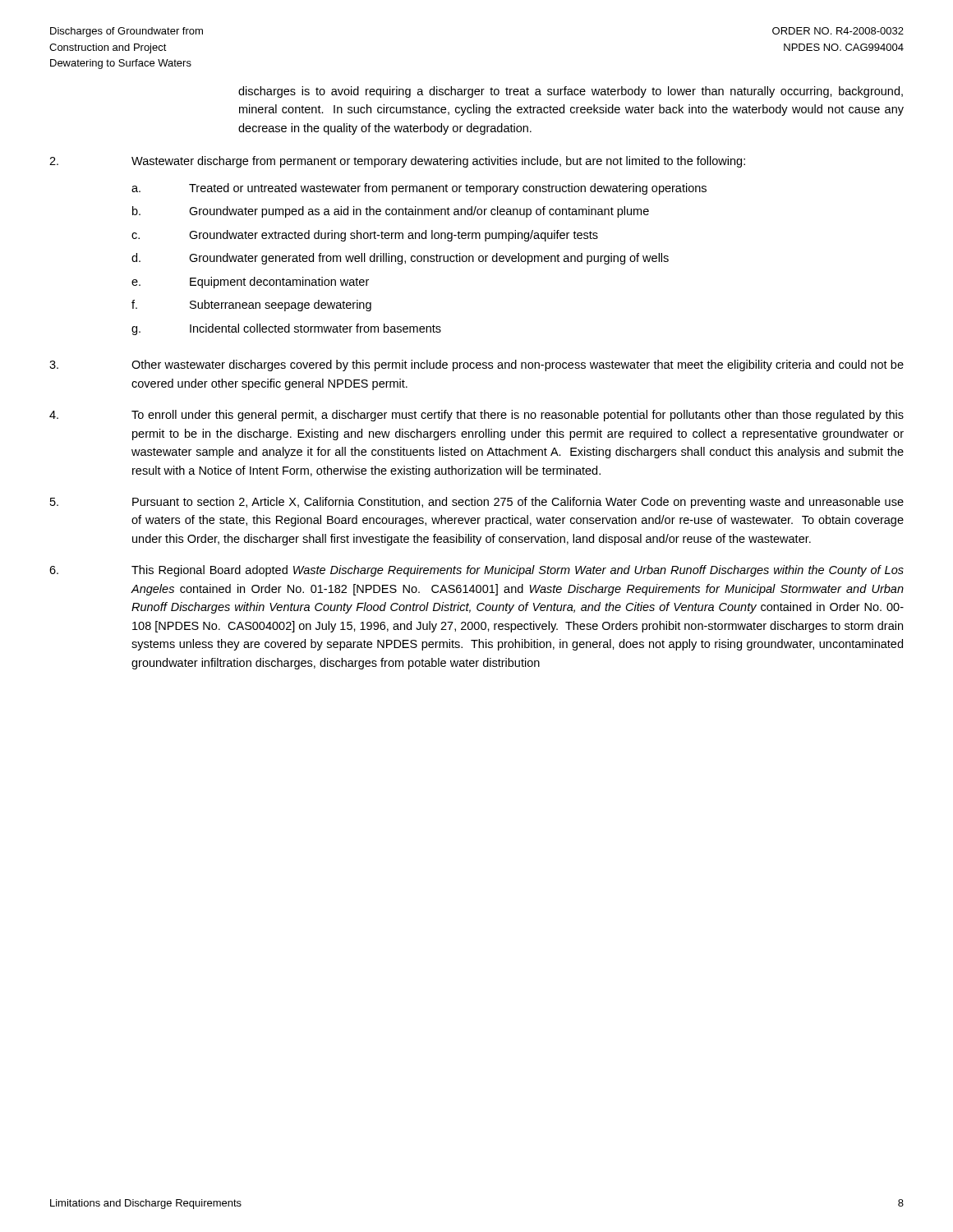Point to the text block starting "5. Pursuant to section"
The image size is (953, 1232).
coord(476,520)
